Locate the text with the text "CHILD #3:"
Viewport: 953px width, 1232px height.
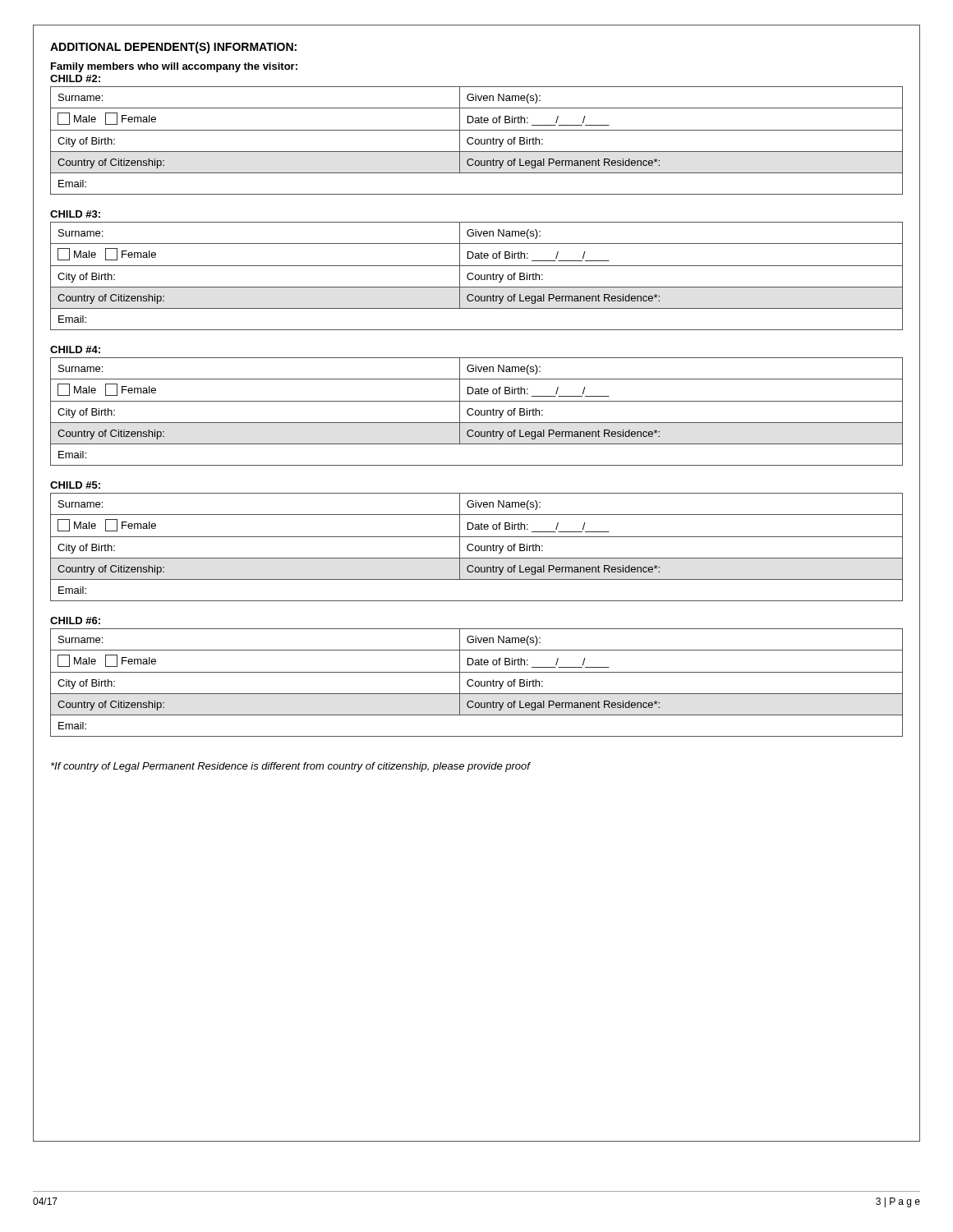(76, 214)
